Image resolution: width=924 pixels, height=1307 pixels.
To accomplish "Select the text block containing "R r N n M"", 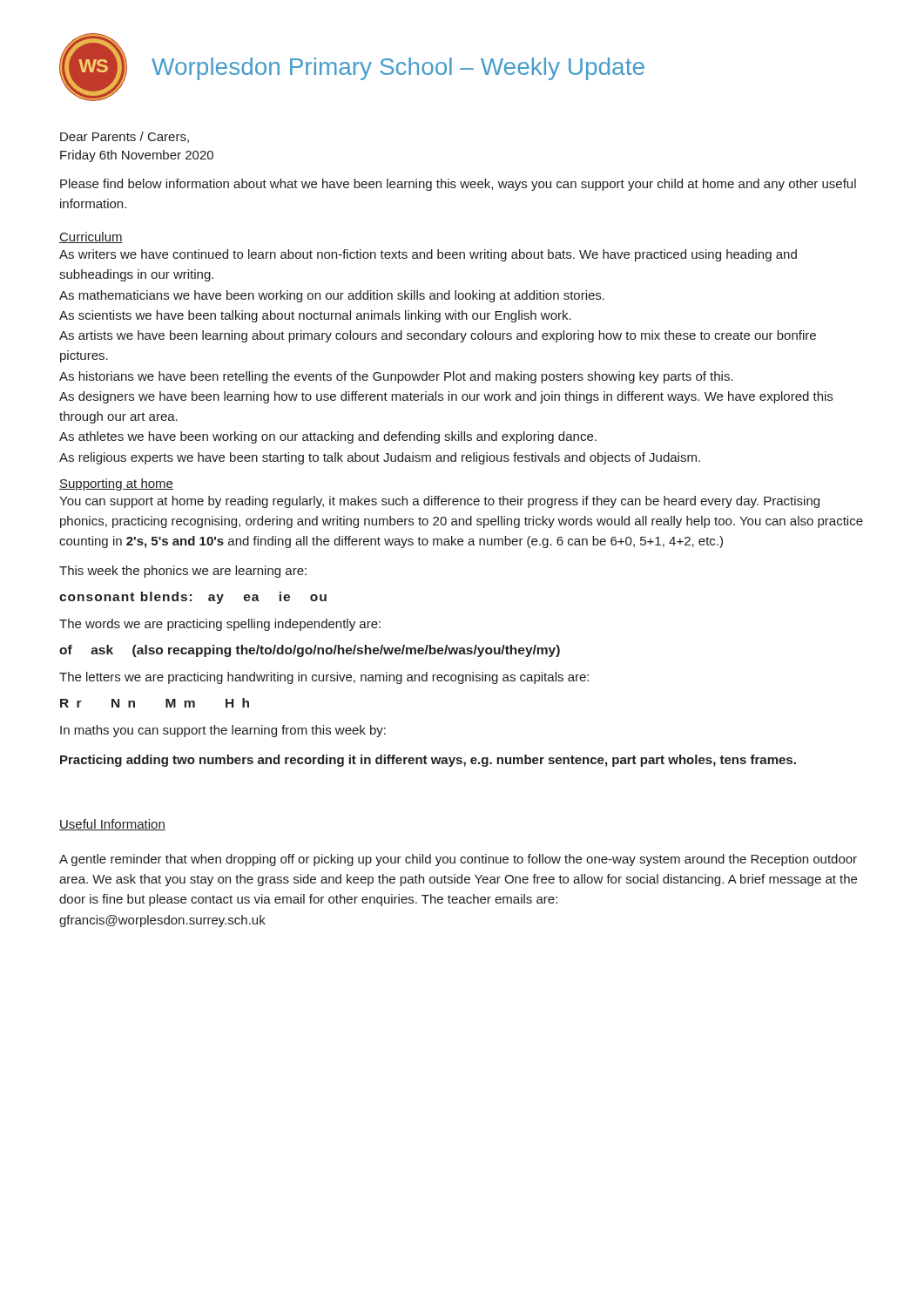I will pyautogui.click(x=156, y=703).
